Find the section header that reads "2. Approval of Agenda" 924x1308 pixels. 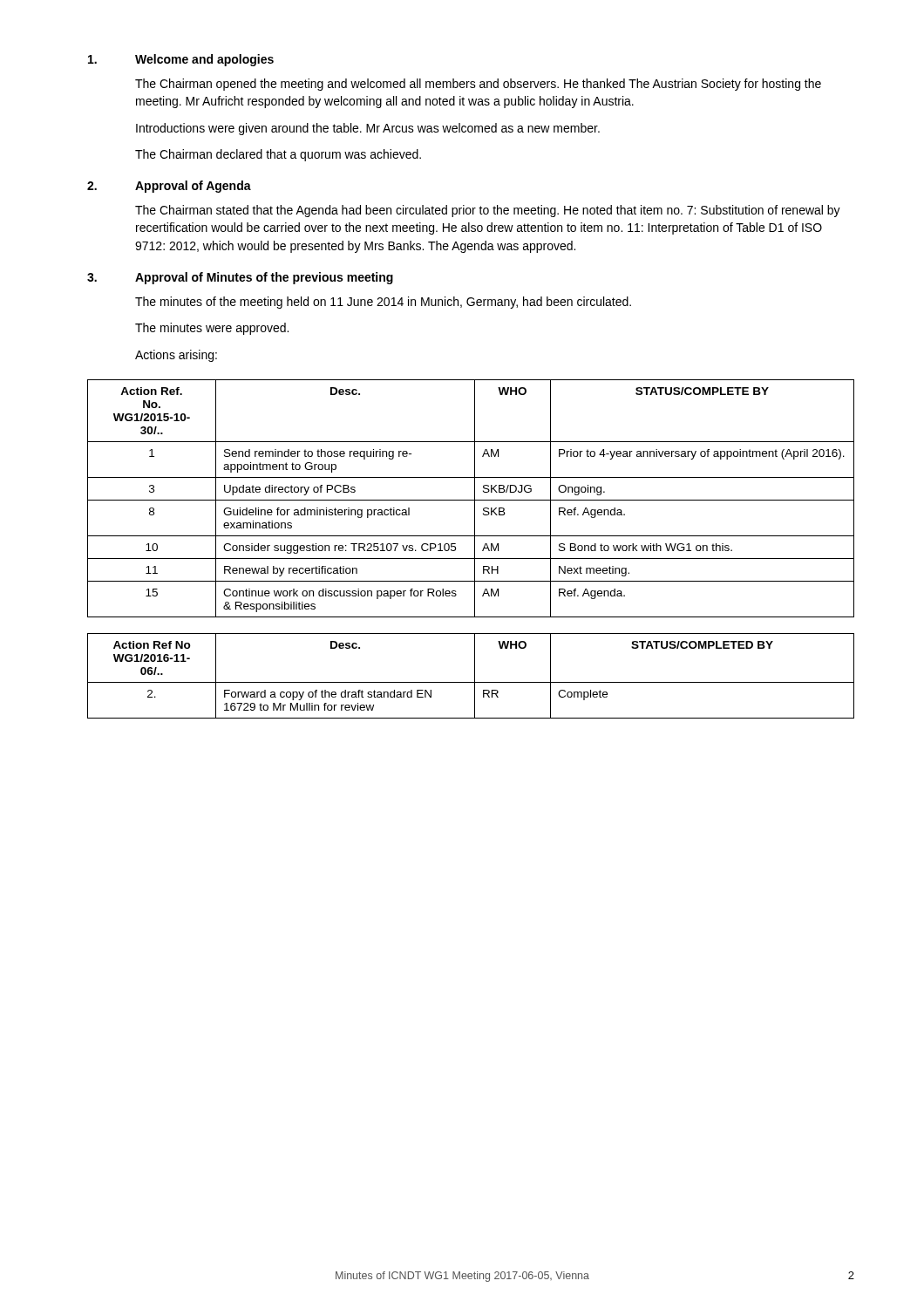point(169,186)
